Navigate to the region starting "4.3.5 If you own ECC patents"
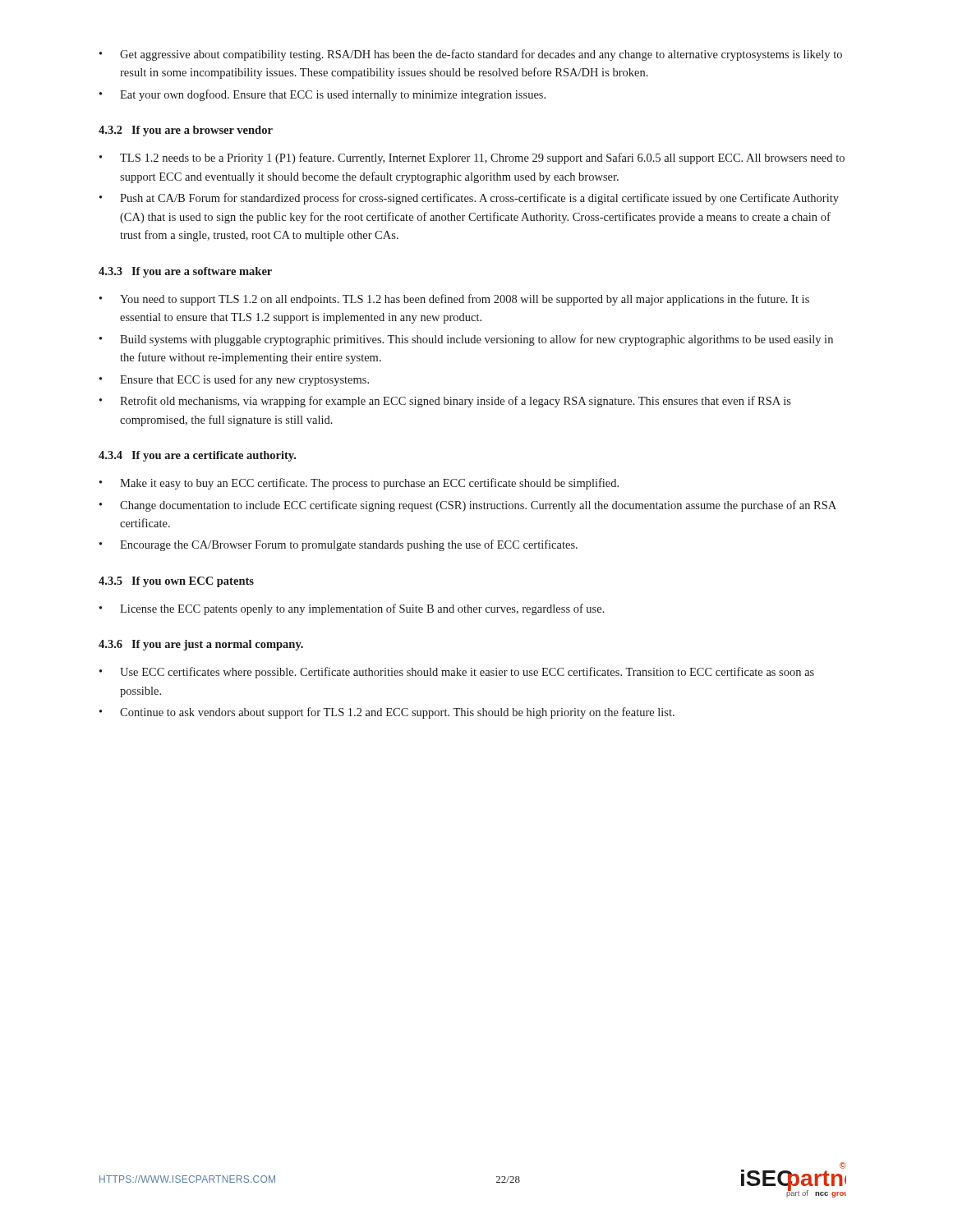 click(176, 581)
